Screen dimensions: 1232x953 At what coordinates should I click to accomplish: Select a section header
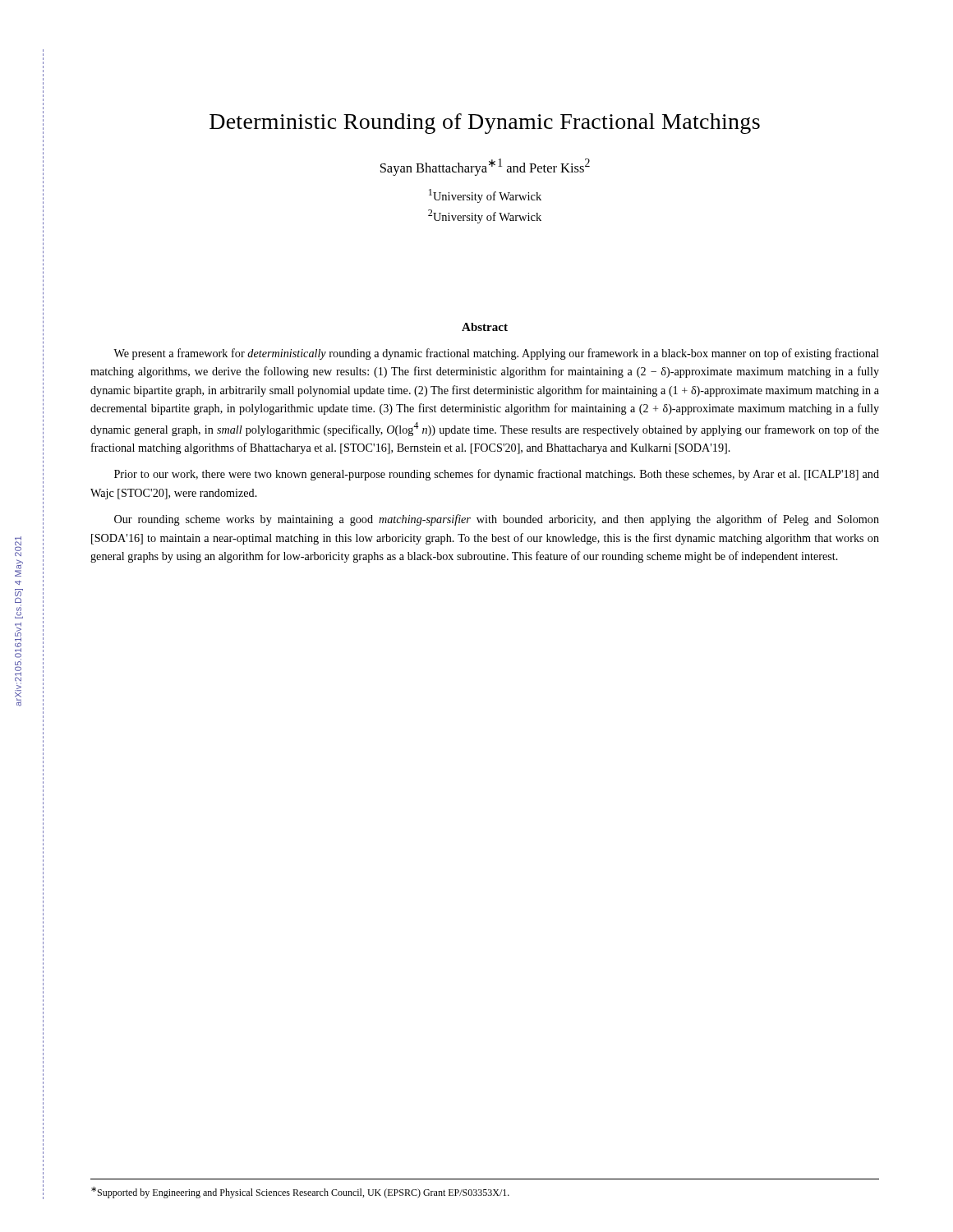point(485,327)
